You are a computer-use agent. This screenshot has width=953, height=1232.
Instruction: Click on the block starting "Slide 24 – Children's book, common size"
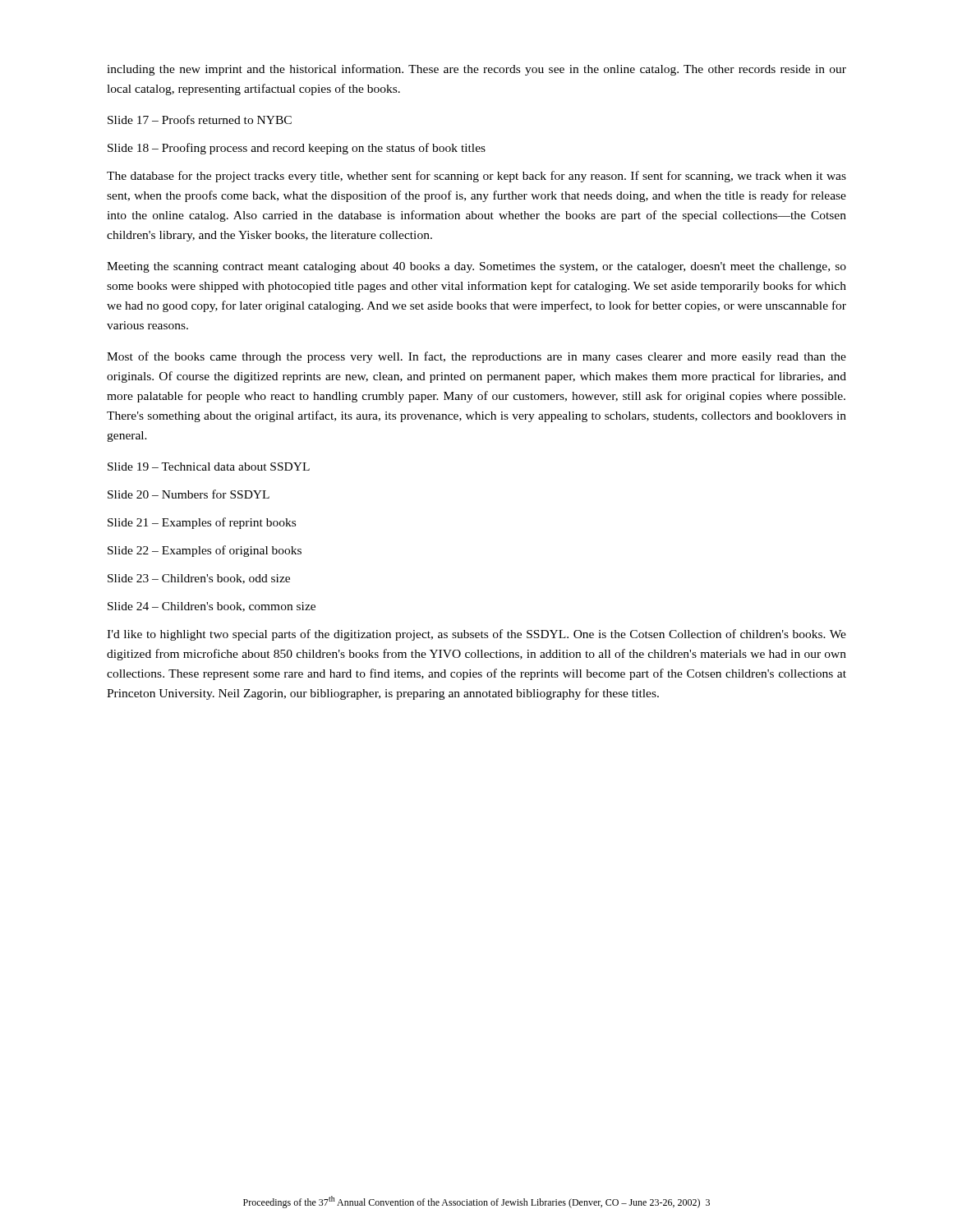tap(211, 606)
